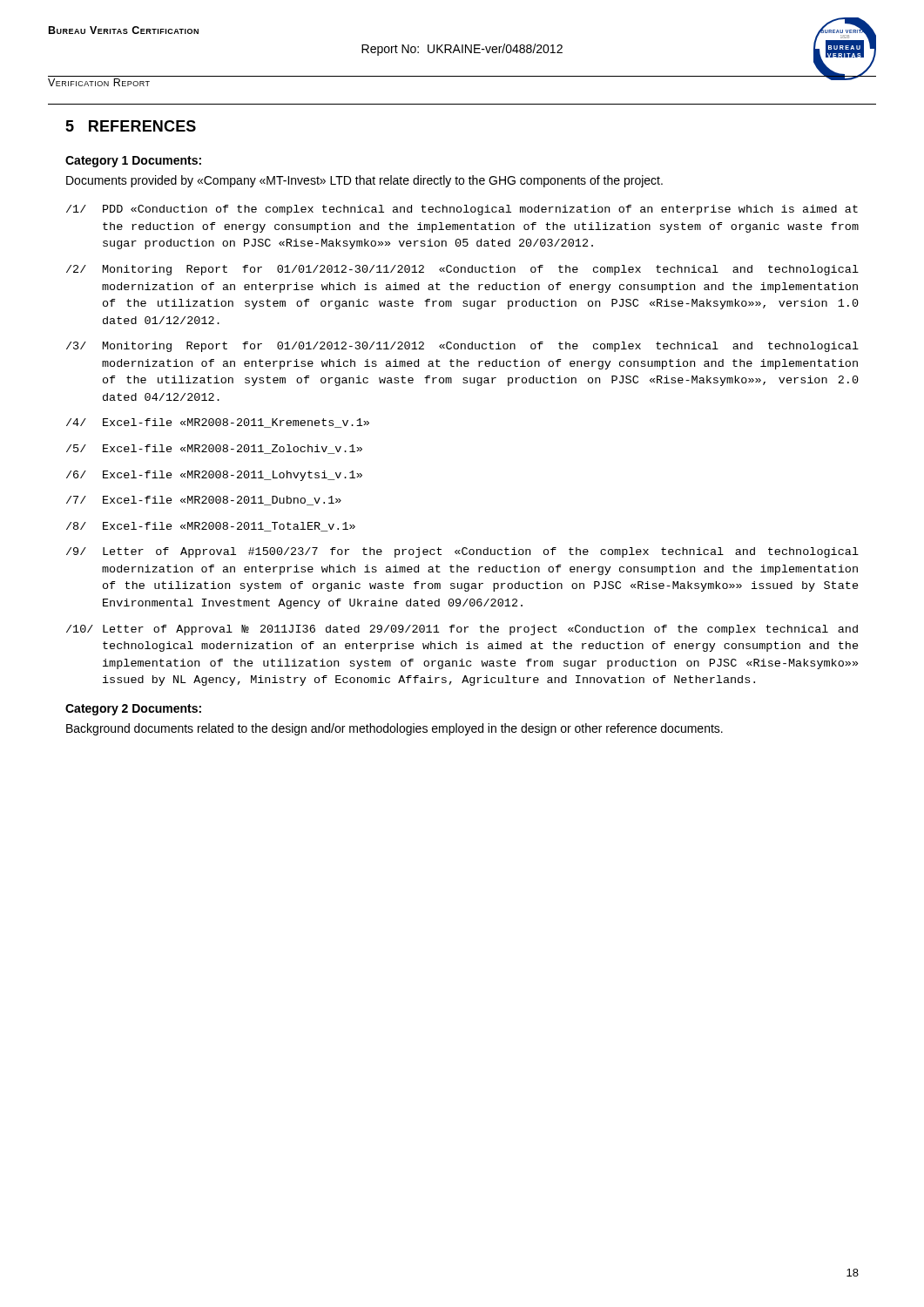924x1307 pixels.
Task: Navigate to the block starting "/9/ Letter of Approval #1500/23/7"
Action: tap(462, 578)
